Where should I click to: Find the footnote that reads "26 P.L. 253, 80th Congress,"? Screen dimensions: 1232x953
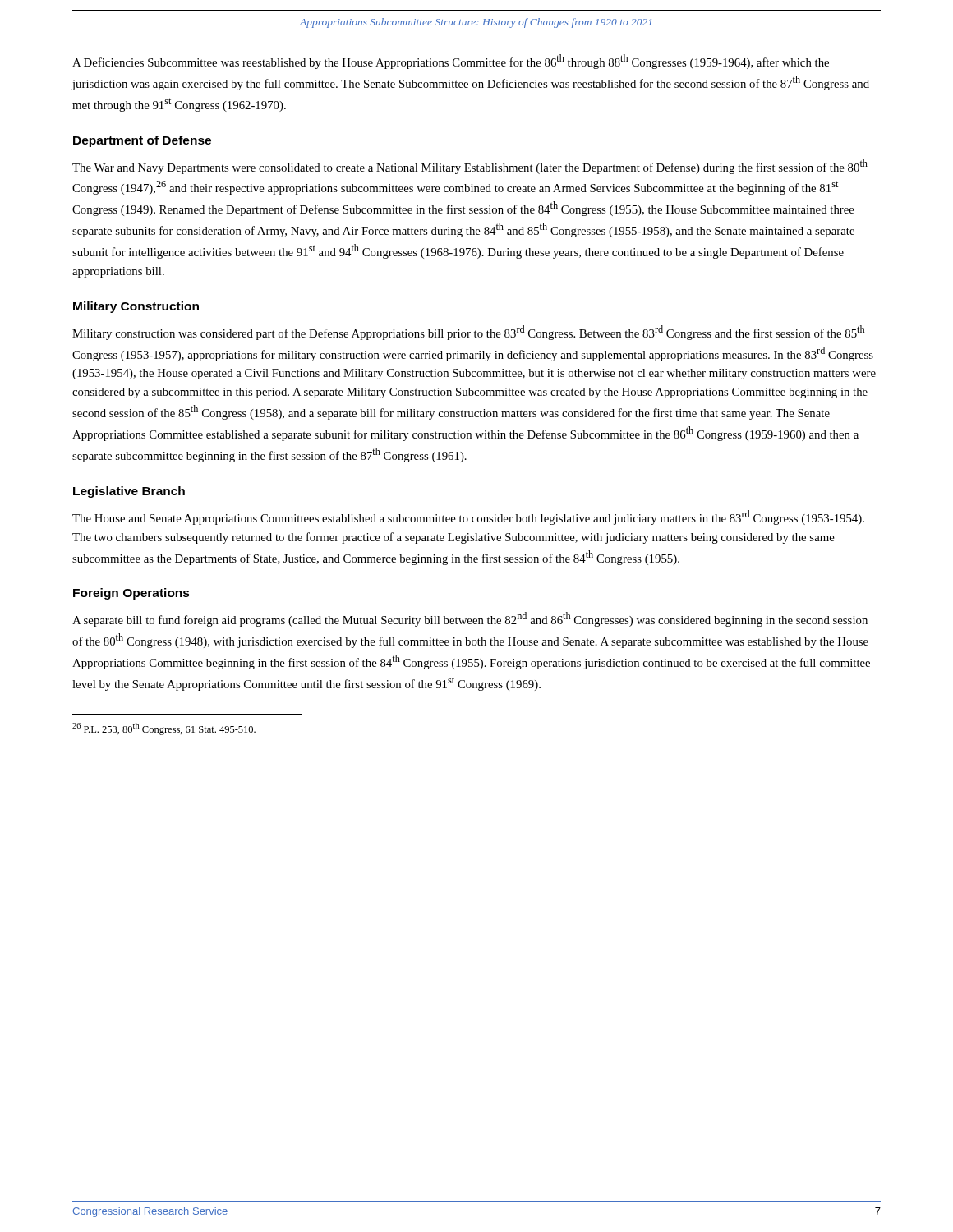click(187, 728)
